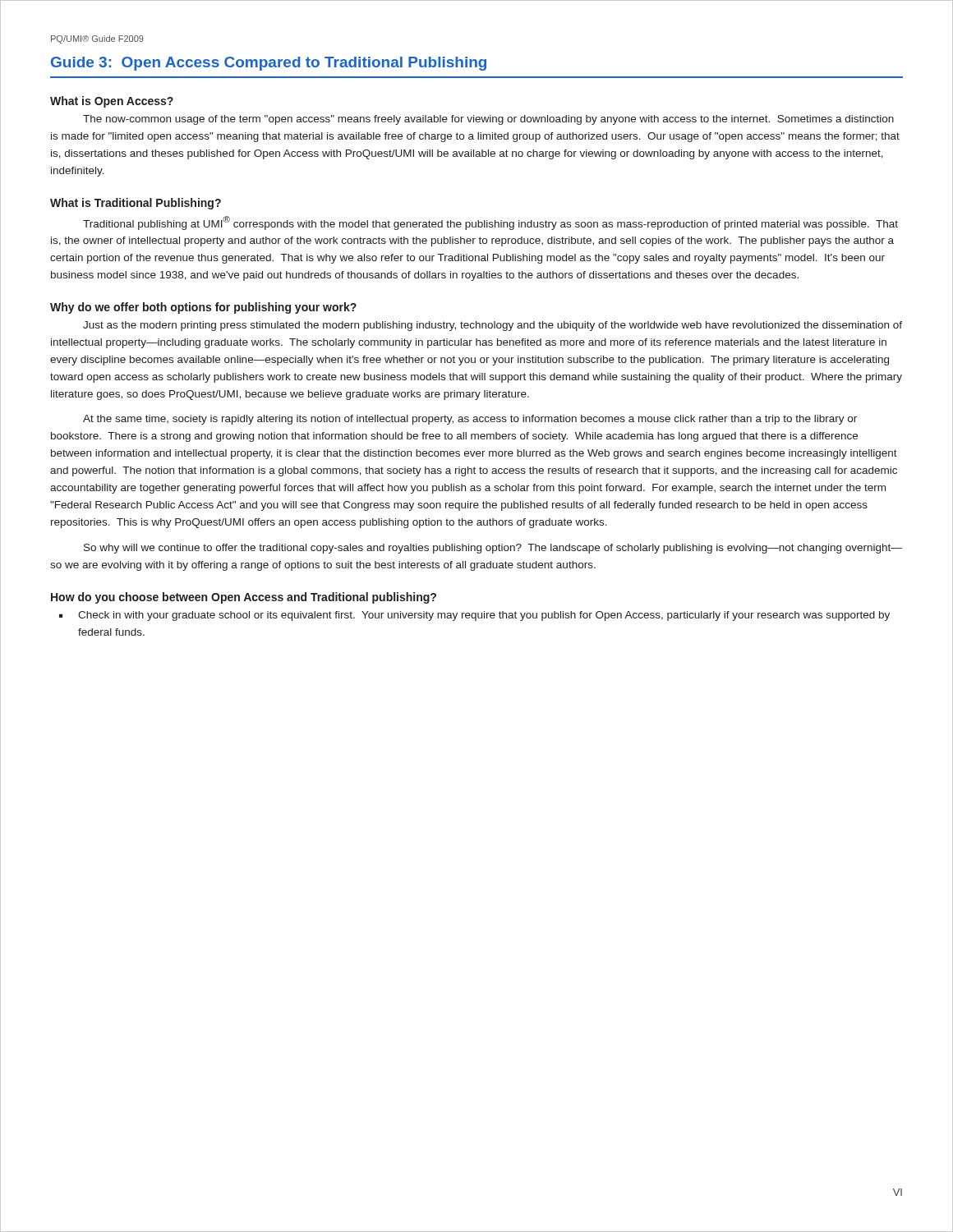Click the passage that begins "Traditional publishing at UMI® corresponds with the"
Viewport: 953px width, 1232px height.
pyautogui.click(x=476, y=248)
